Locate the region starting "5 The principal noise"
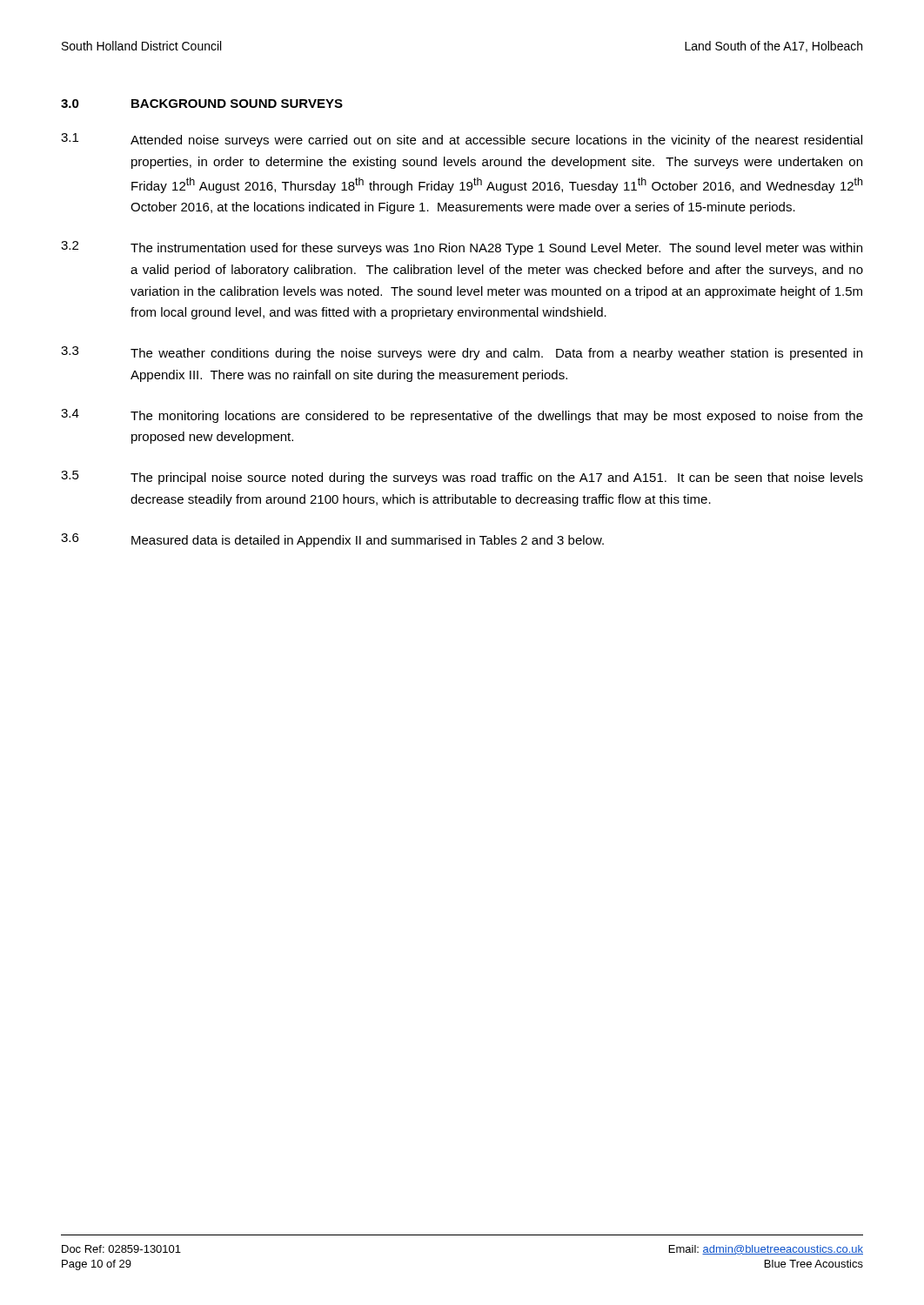Screen dimensions: 1305x924 pos(462,489)
